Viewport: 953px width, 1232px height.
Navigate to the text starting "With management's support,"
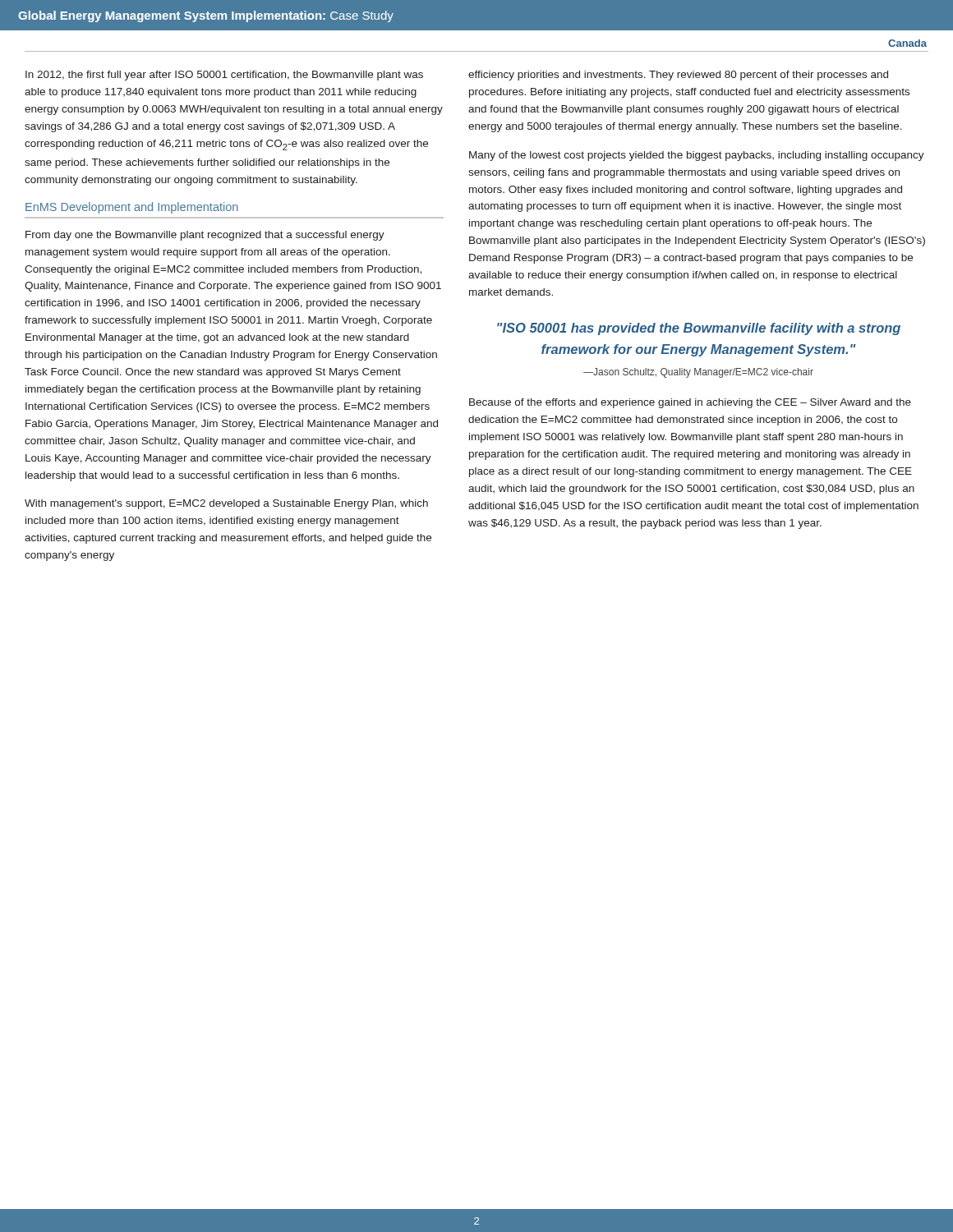[234, 530]
